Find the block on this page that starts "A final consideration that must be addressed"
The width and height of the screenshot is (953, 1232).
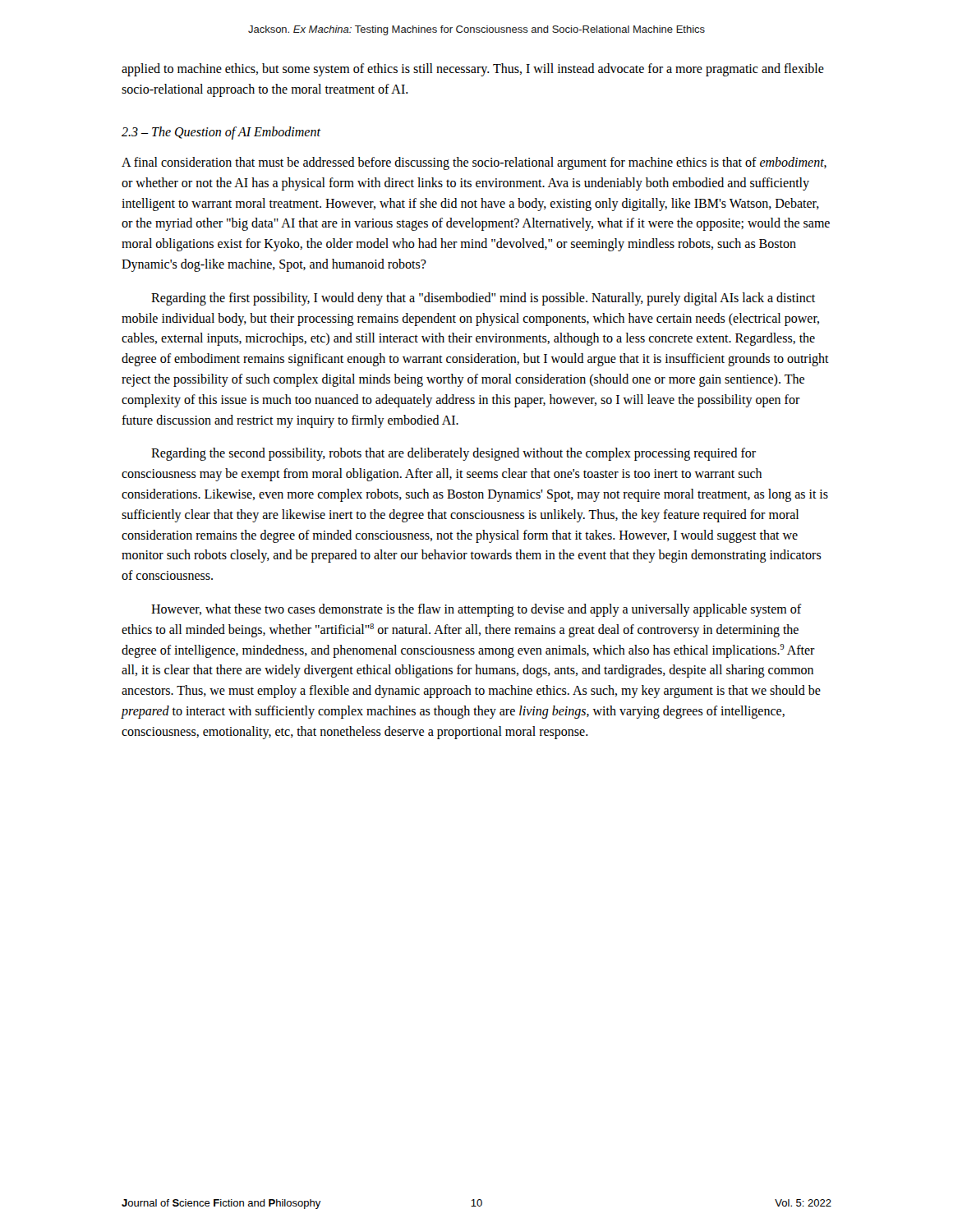476,213
